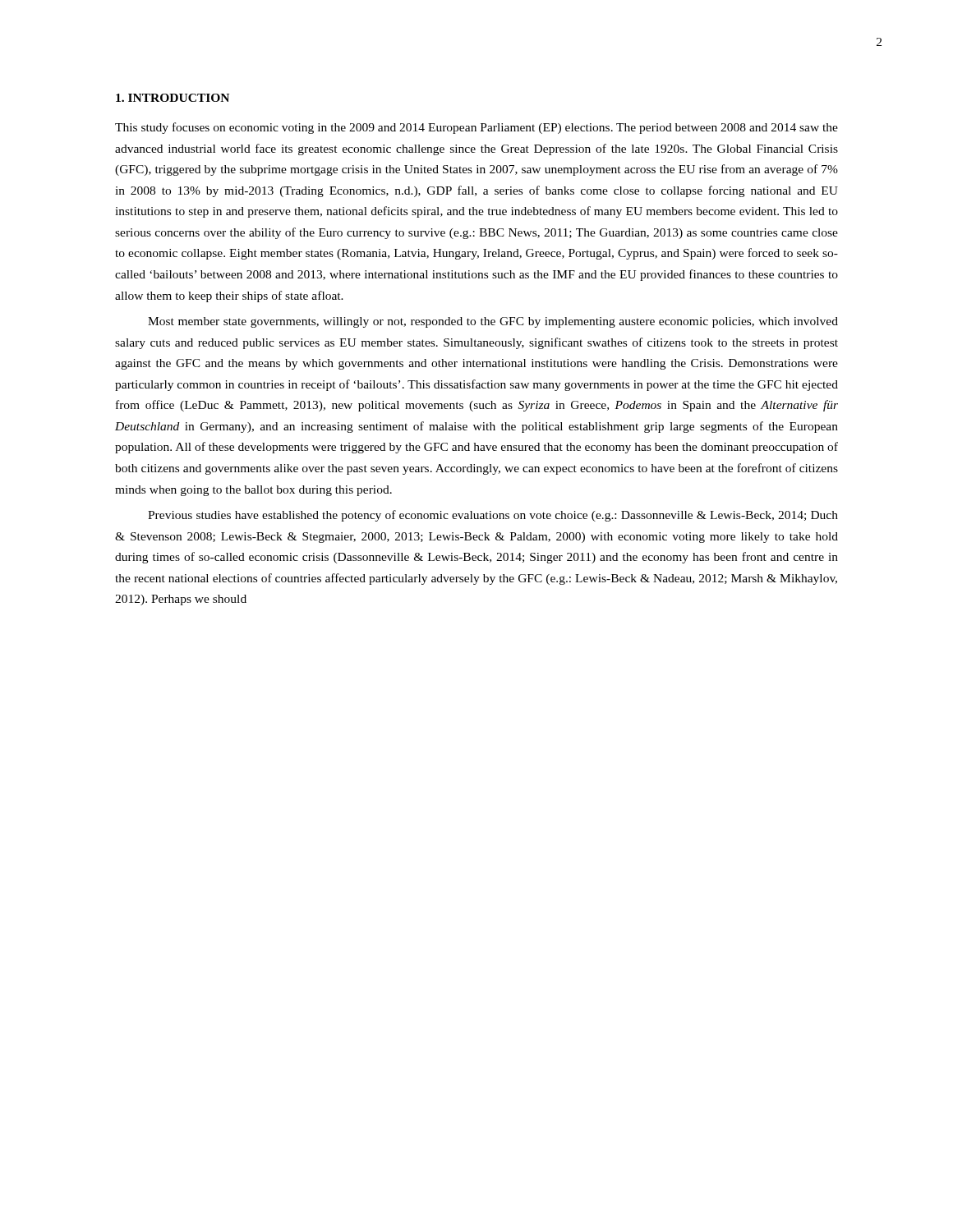The image size is (953, 1232).
Task: Point to the element starting "1. INTRODUCTION"
Action: point(172,97)
